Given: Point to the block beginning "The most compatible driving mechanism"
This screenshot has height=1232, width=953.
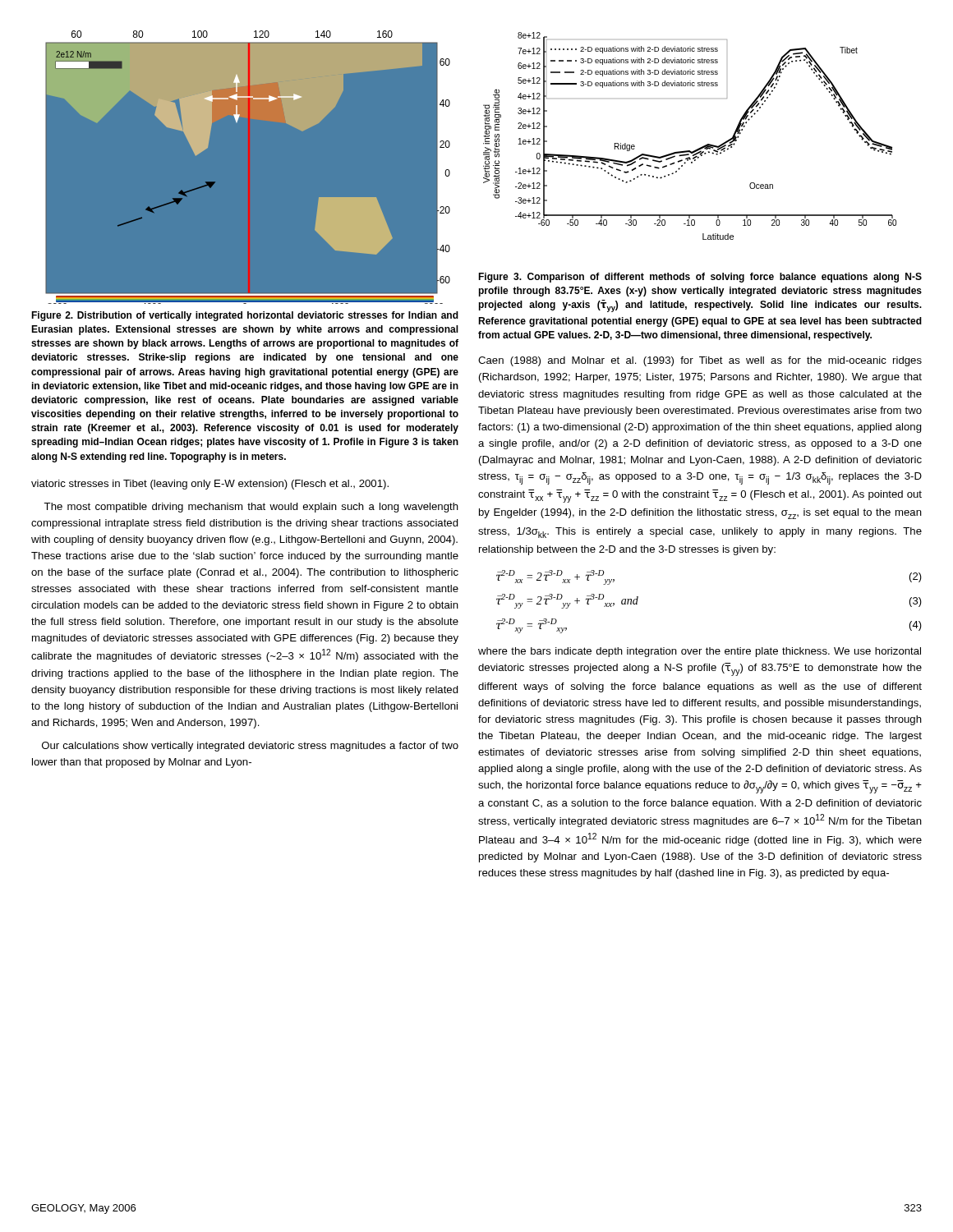Looking at the screenshot, I should tap(245, 614).
